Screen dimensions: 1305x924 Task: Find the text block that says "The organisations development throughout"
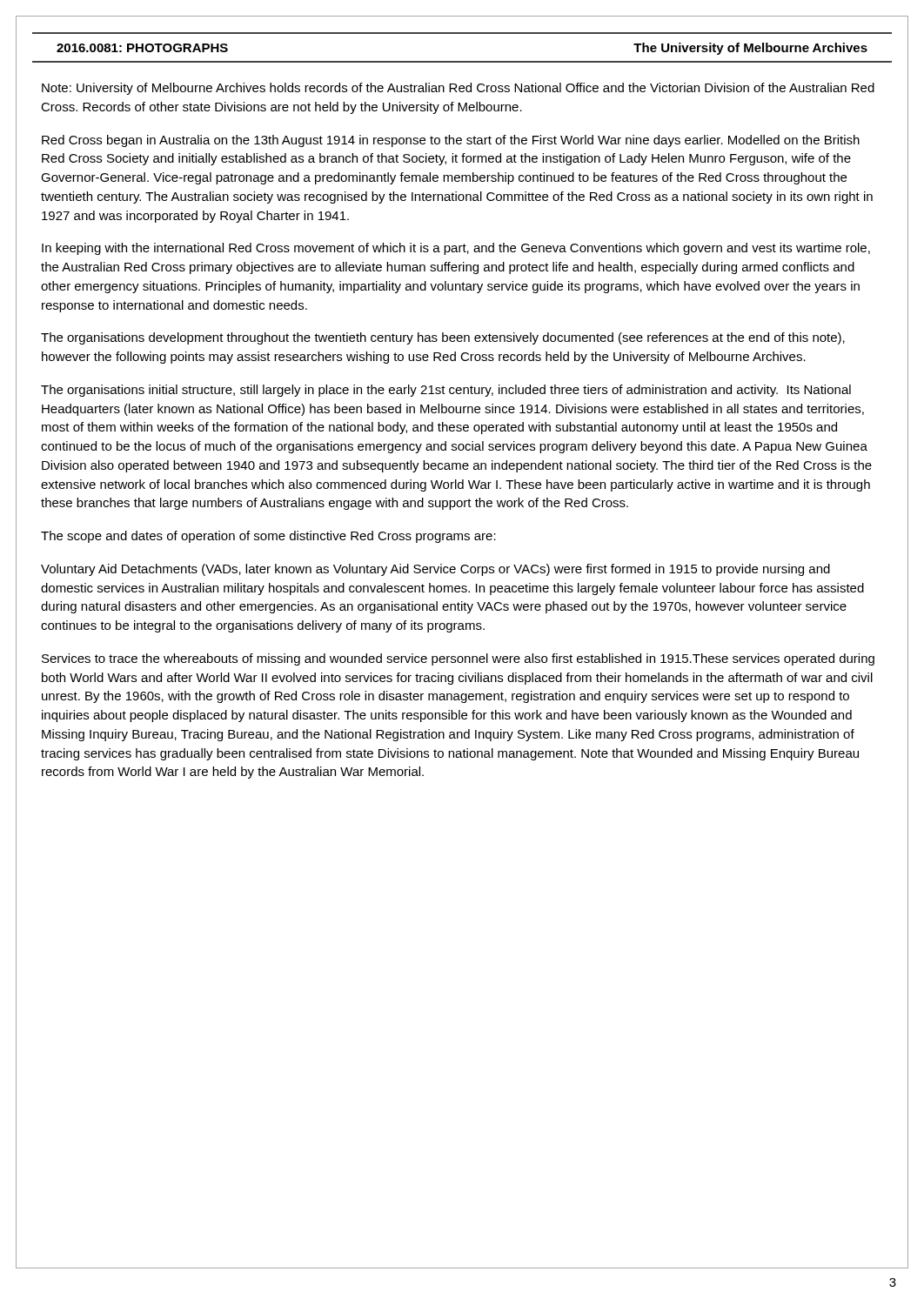tap(443, 347)
